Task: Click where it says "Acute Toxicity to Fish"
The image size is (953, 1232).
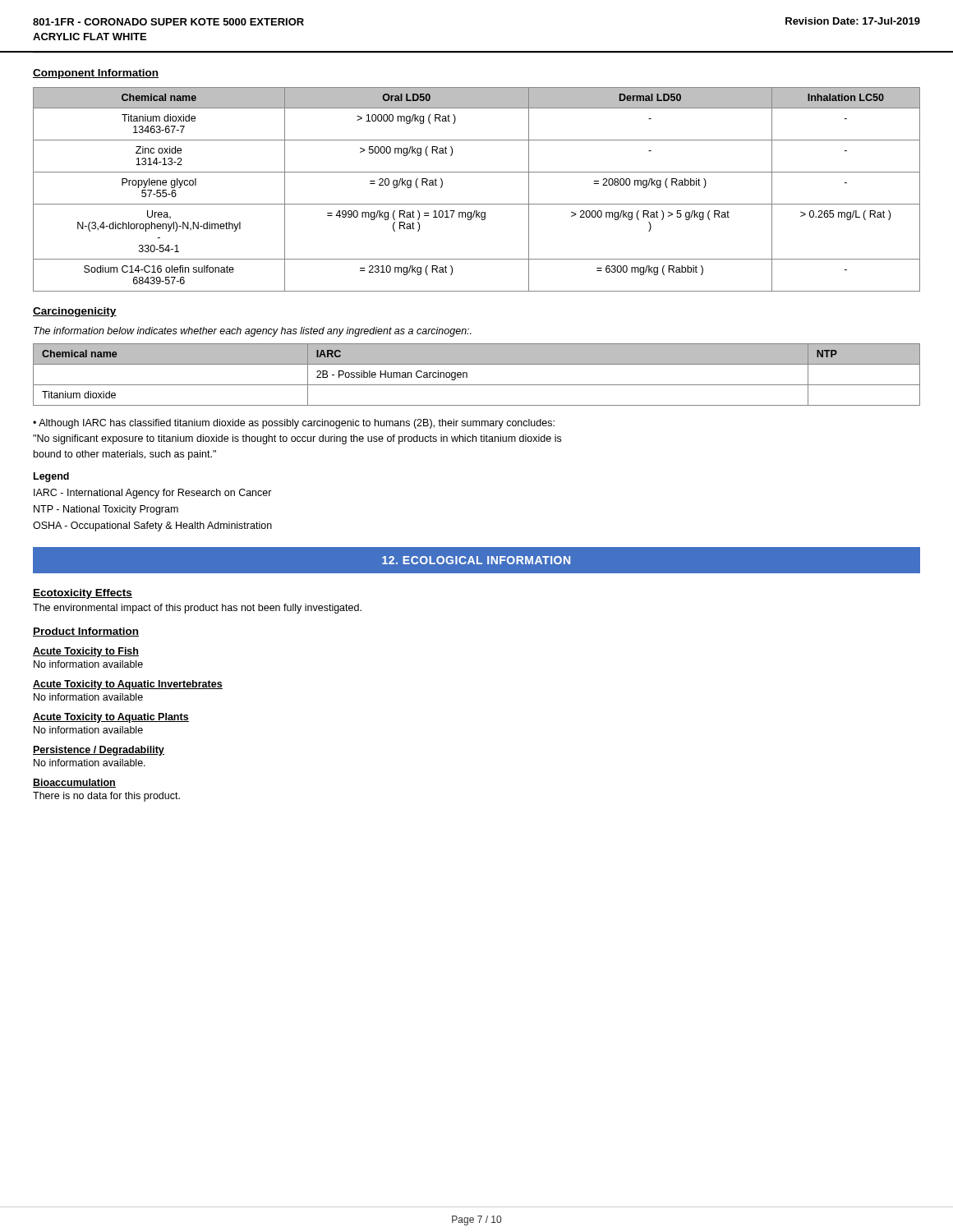Action: pyautogui.click(x=86, y=651)
